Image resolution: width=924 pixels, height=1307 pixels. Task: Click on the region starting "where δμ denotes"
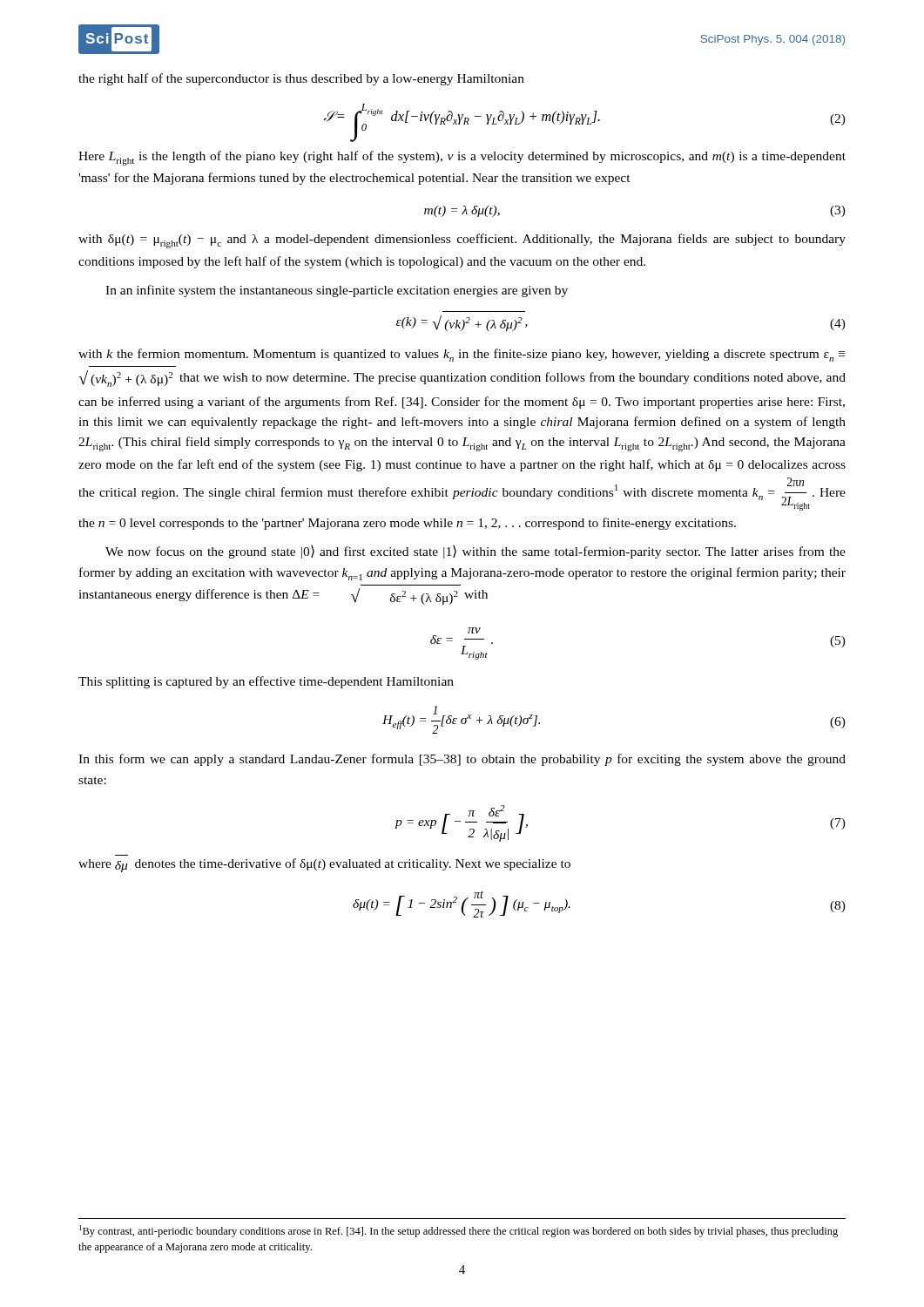pos(462,864)
